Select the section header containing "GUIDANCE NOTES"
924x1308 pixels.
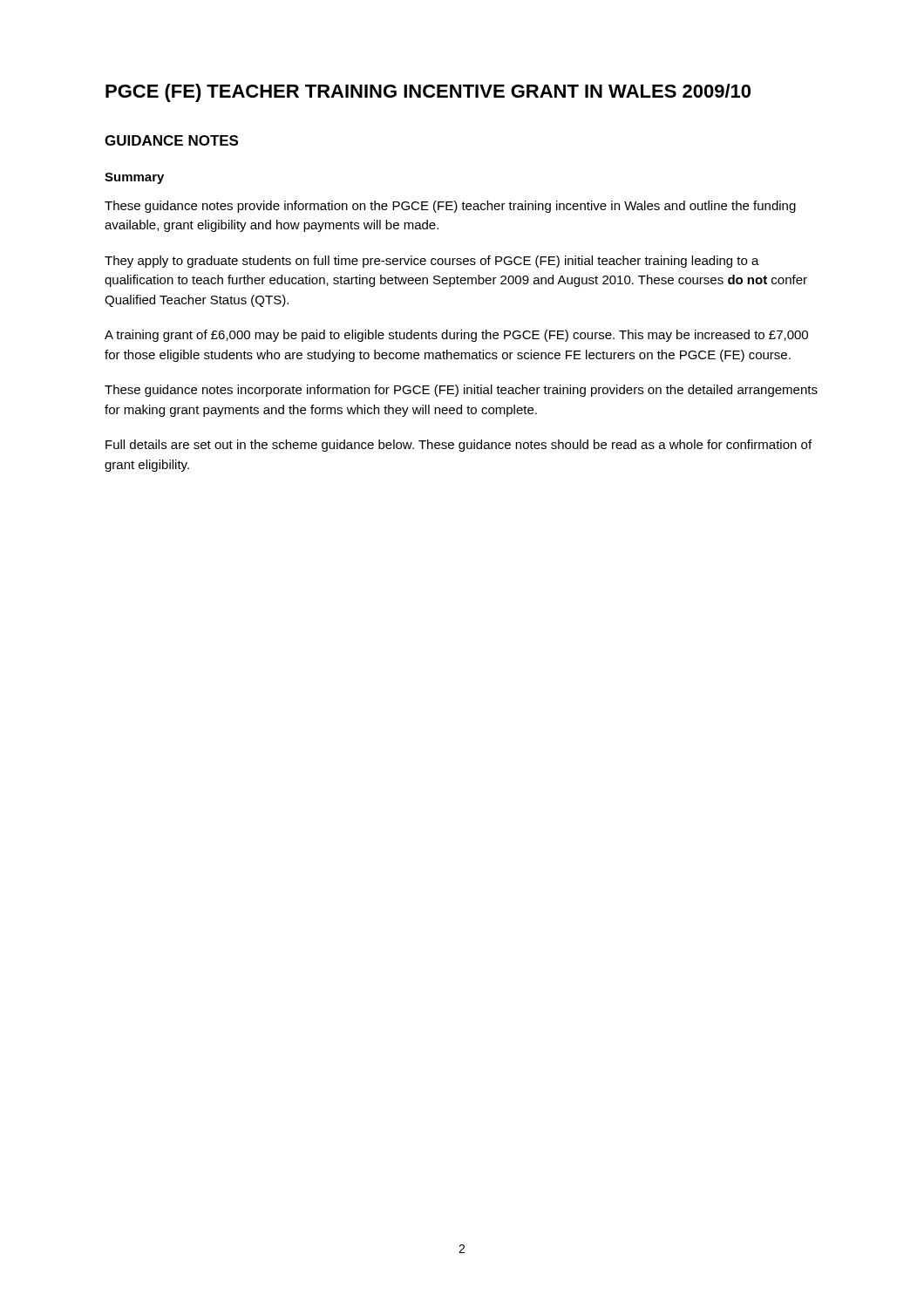[172, 141]
